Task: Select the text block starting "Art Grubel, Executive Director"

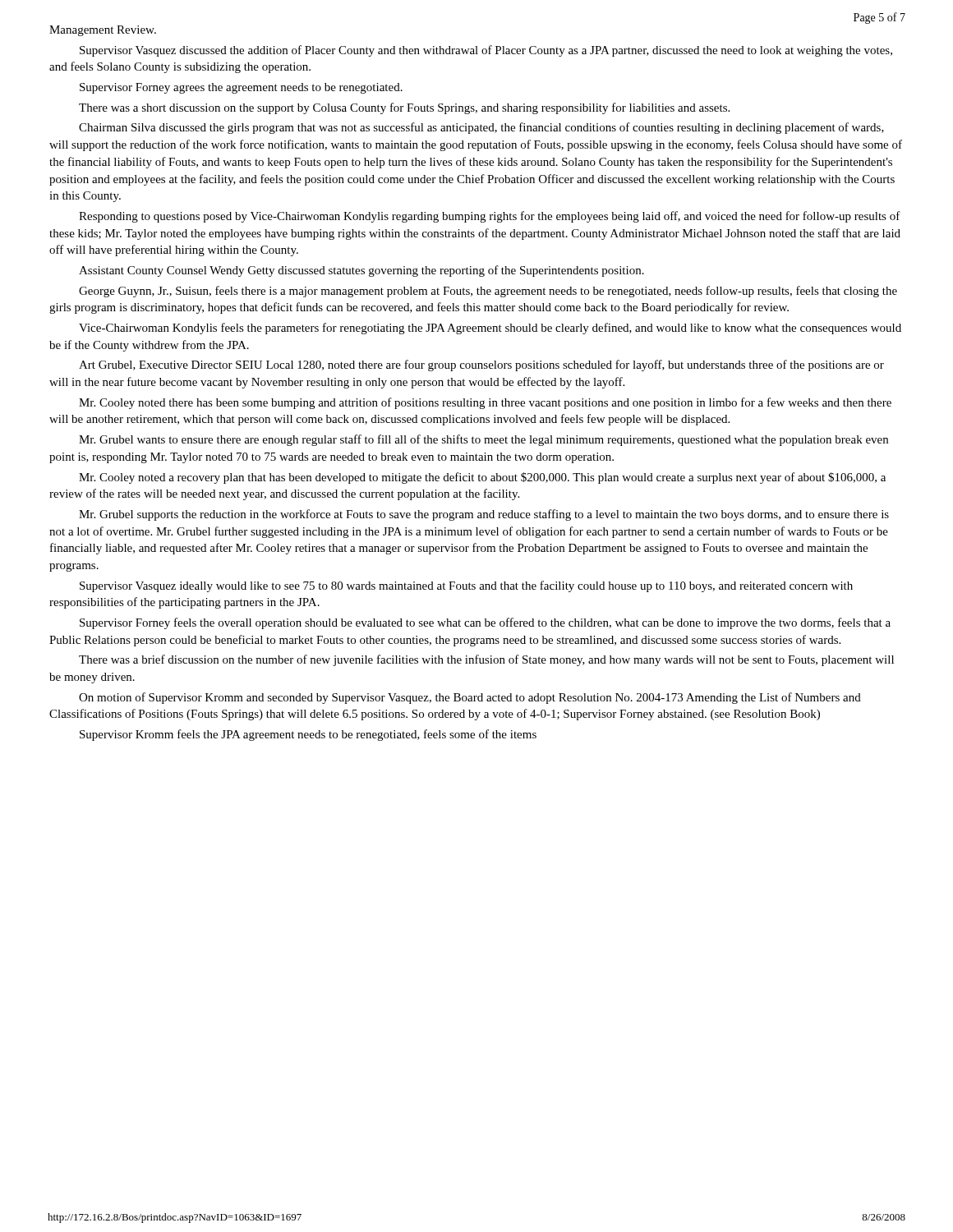Action: (x=476, y=374)
